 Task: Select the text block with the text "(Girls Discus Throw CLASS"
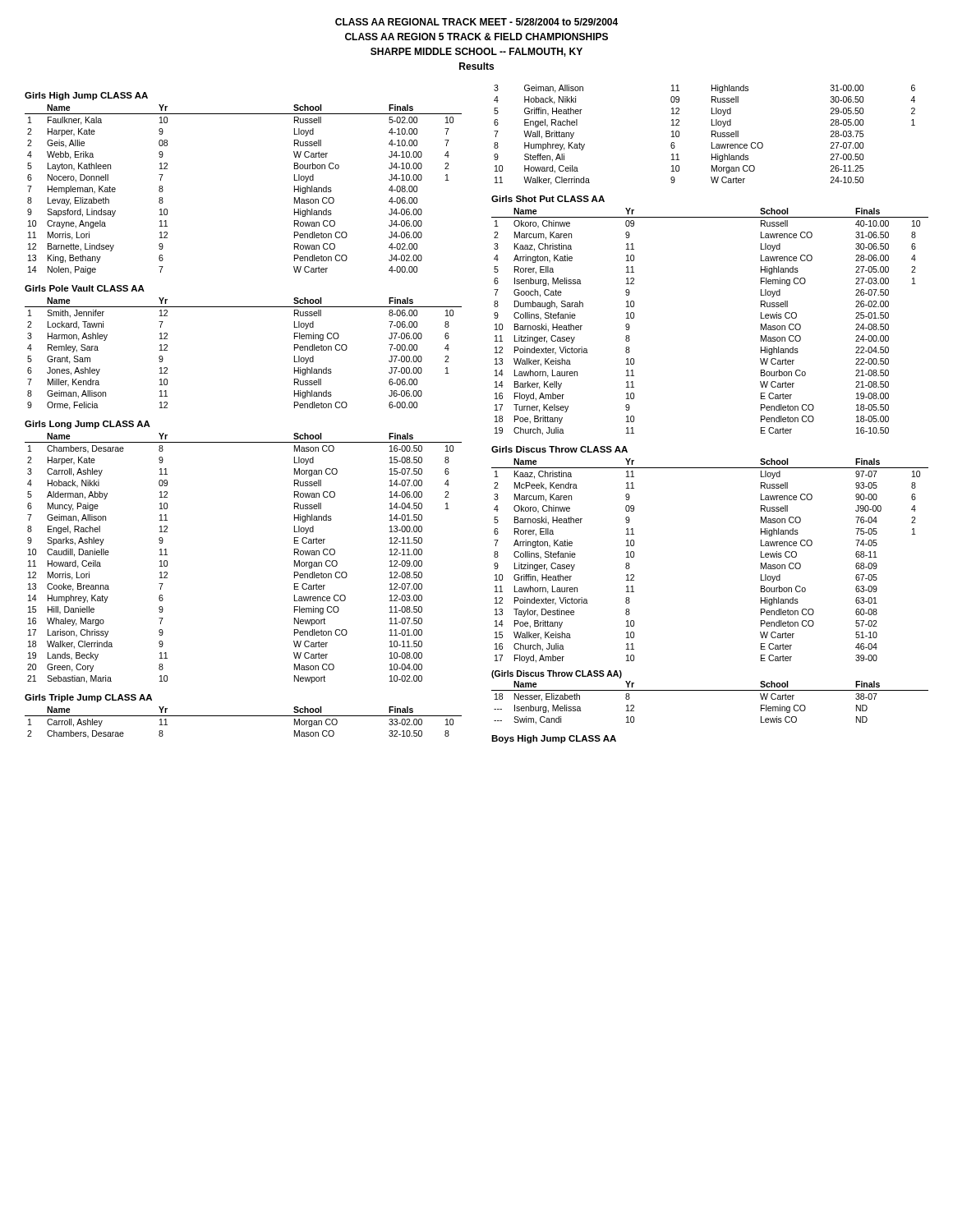pos(557,674)
